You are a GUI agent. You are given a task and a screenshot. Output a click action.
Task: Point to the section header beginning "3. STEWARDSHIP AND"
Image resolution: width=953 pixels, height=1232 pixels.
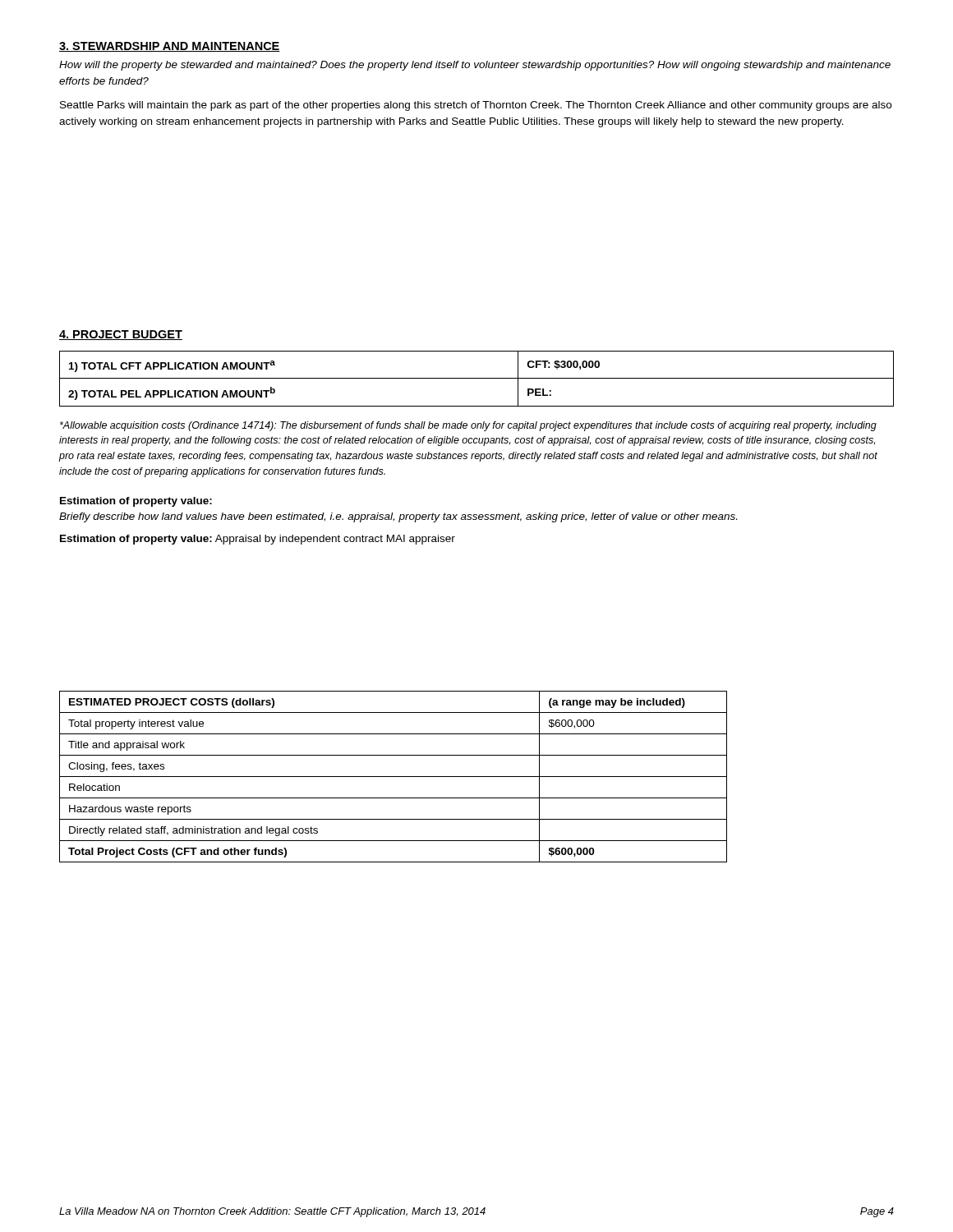169,46
